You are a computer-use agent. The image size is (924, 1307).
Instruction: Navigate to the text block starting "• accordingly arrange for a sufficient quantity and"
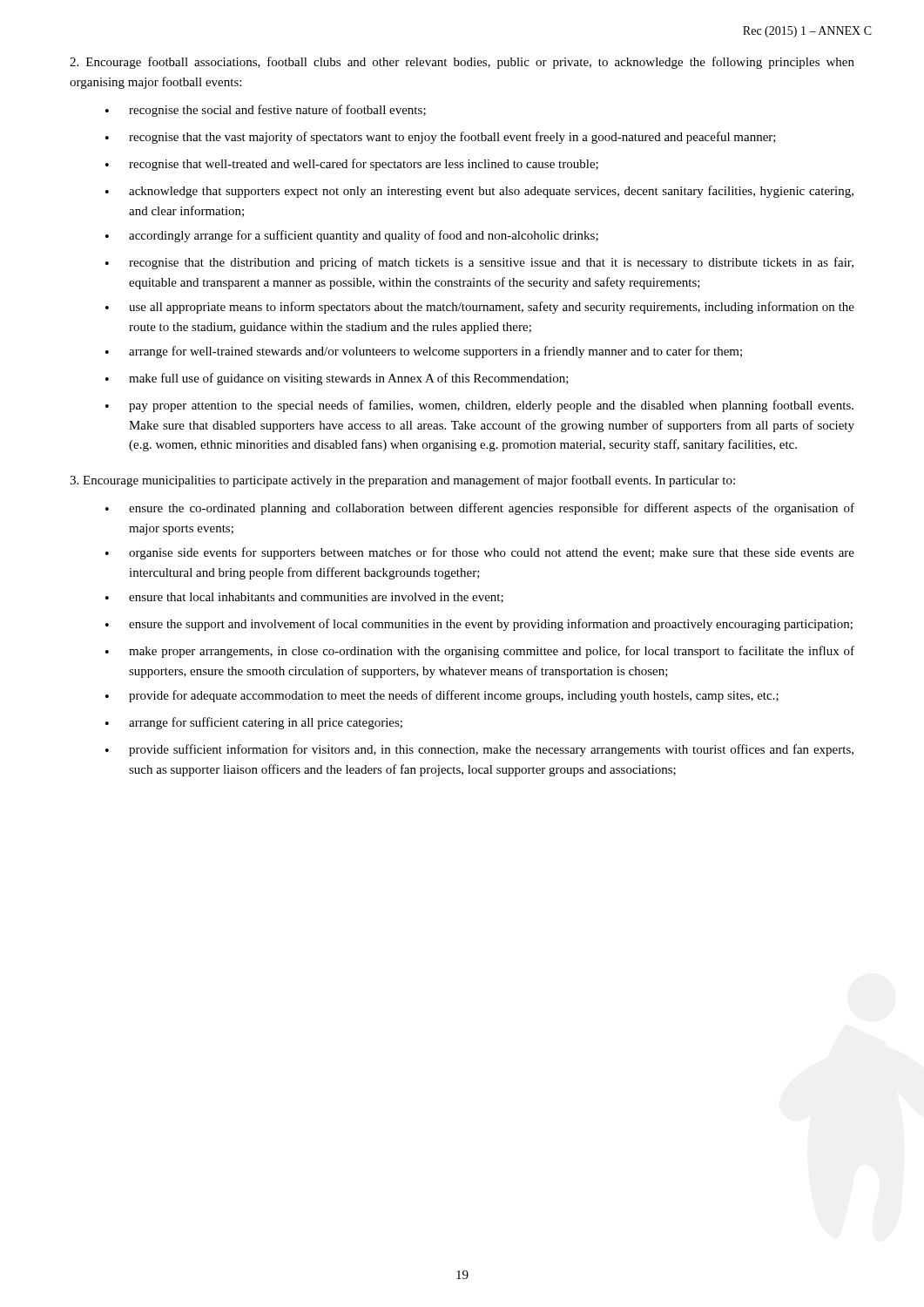coord(479,237)
